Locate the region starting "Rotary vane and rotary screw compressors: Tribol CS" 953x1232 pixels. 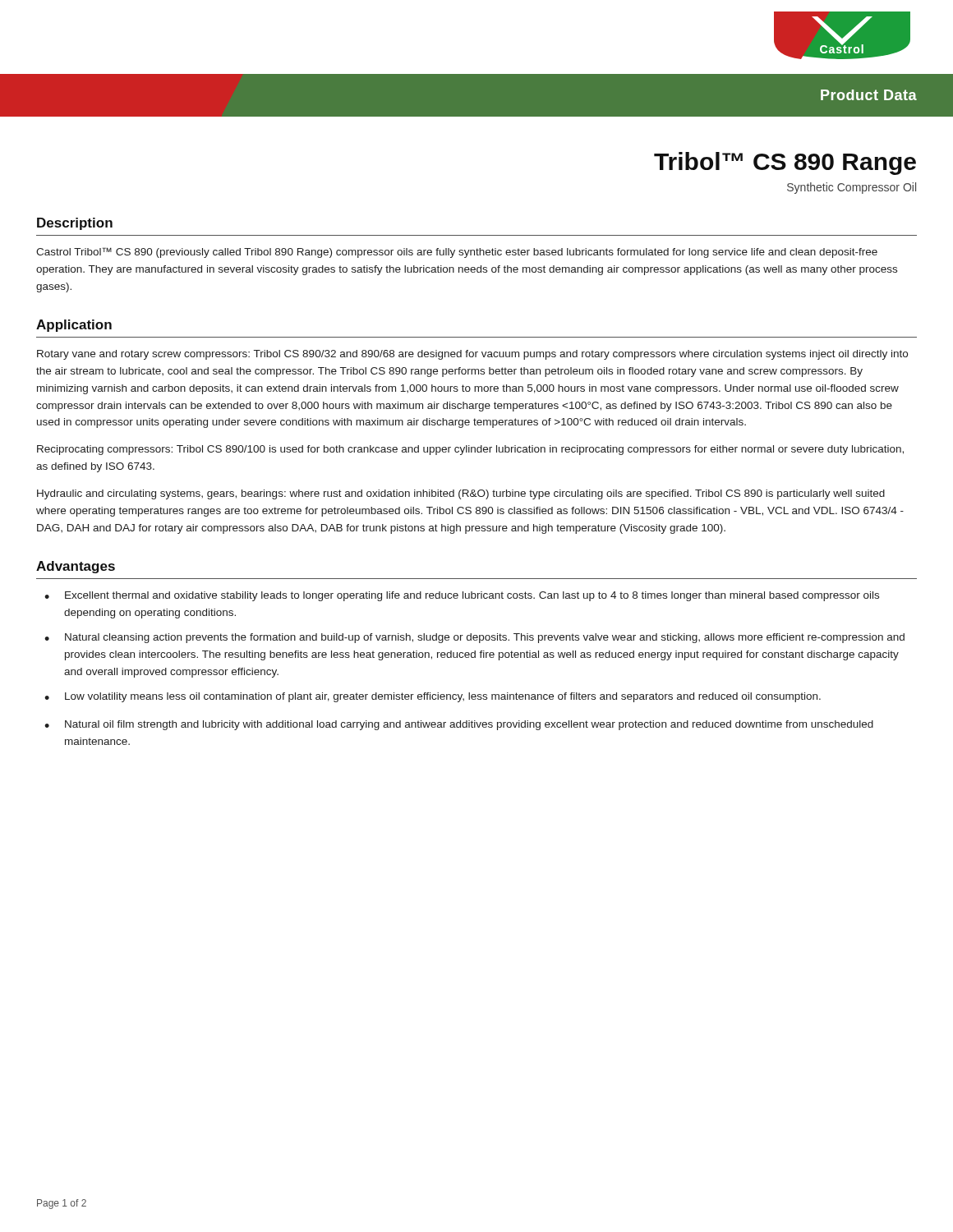coord(472,388)
